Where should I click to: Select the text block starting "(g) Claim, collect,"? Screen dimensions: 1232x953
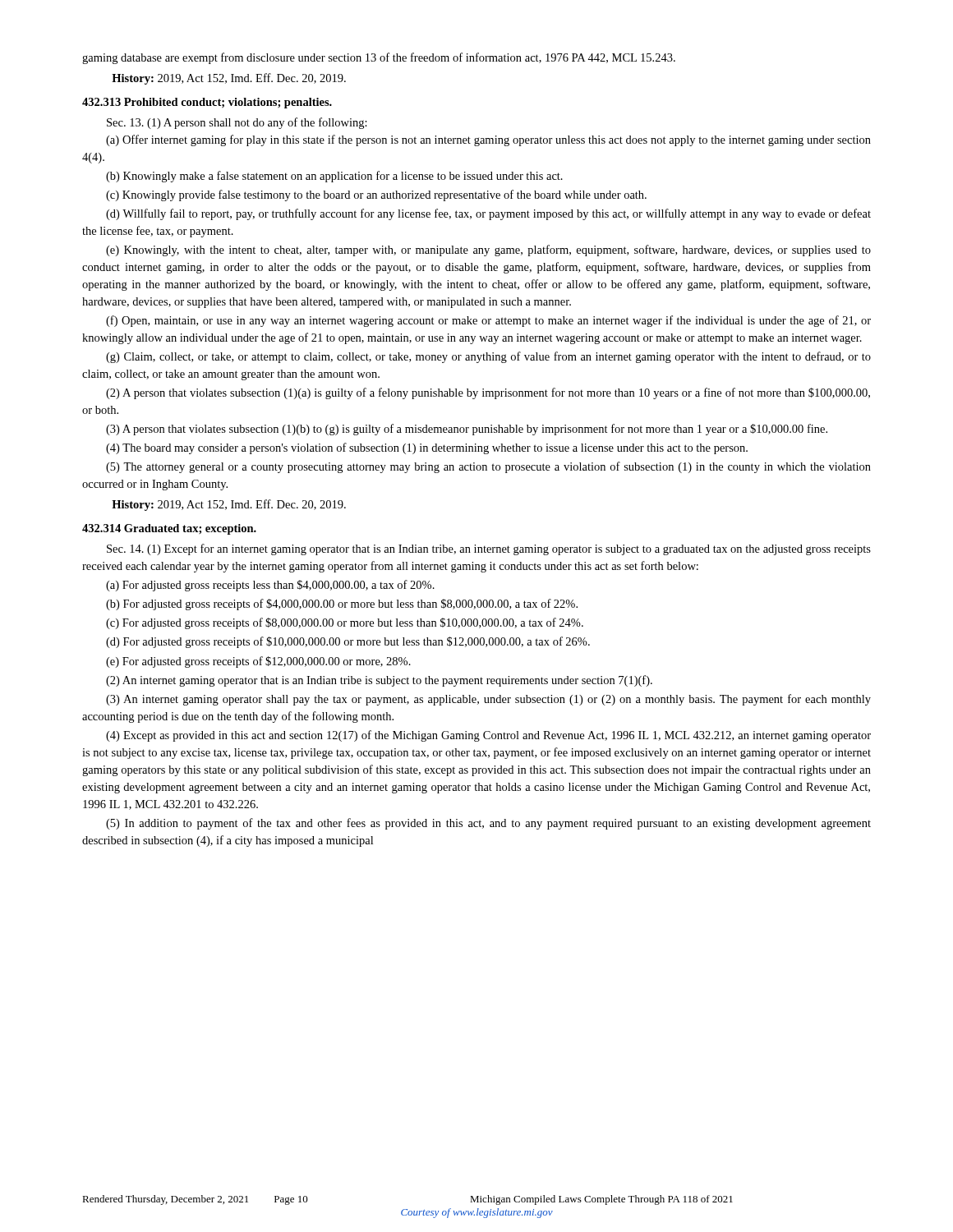[476, 366]
